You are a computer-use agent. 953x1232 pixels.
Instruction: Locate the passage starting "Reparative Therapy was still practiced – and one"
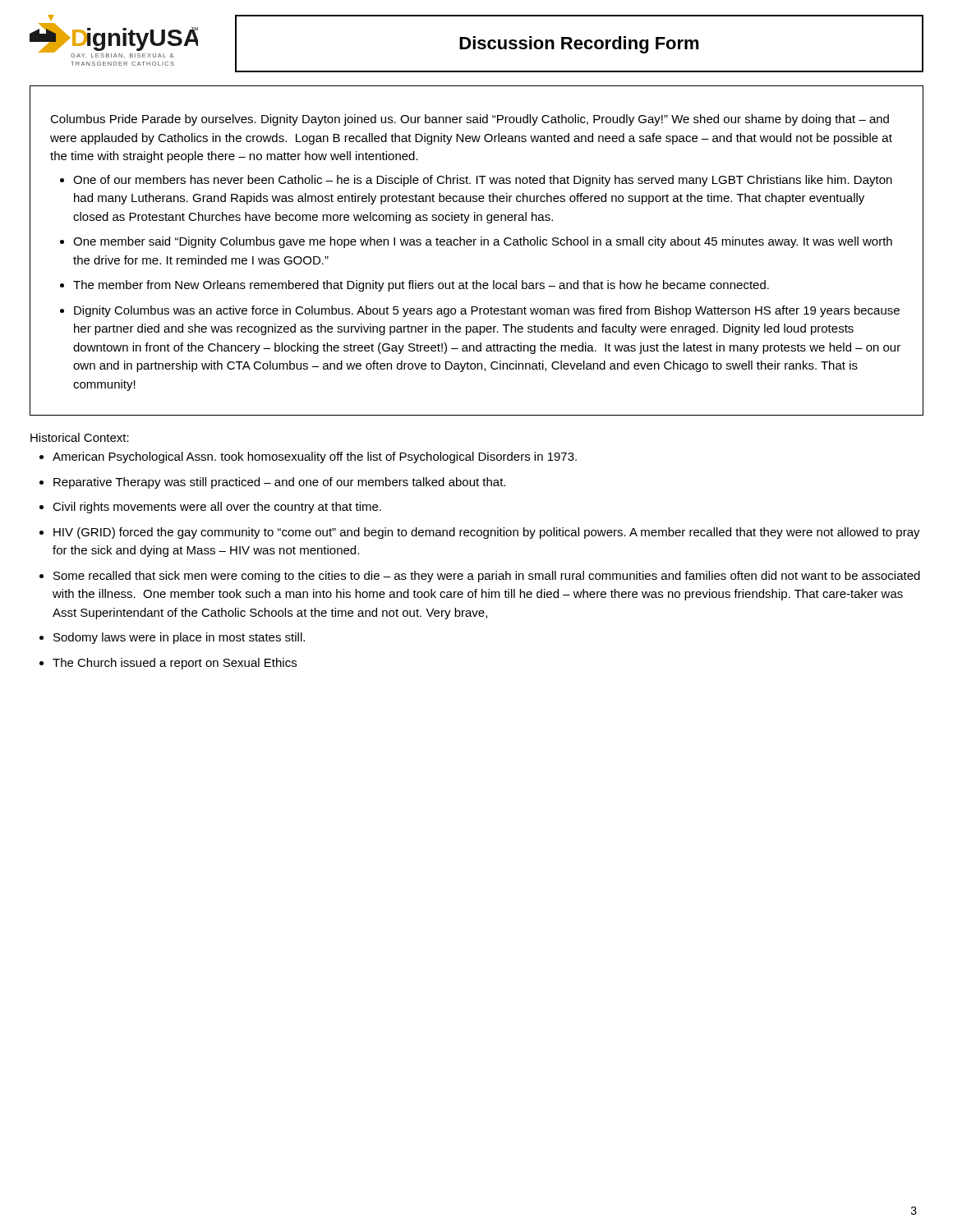point(280,481)
